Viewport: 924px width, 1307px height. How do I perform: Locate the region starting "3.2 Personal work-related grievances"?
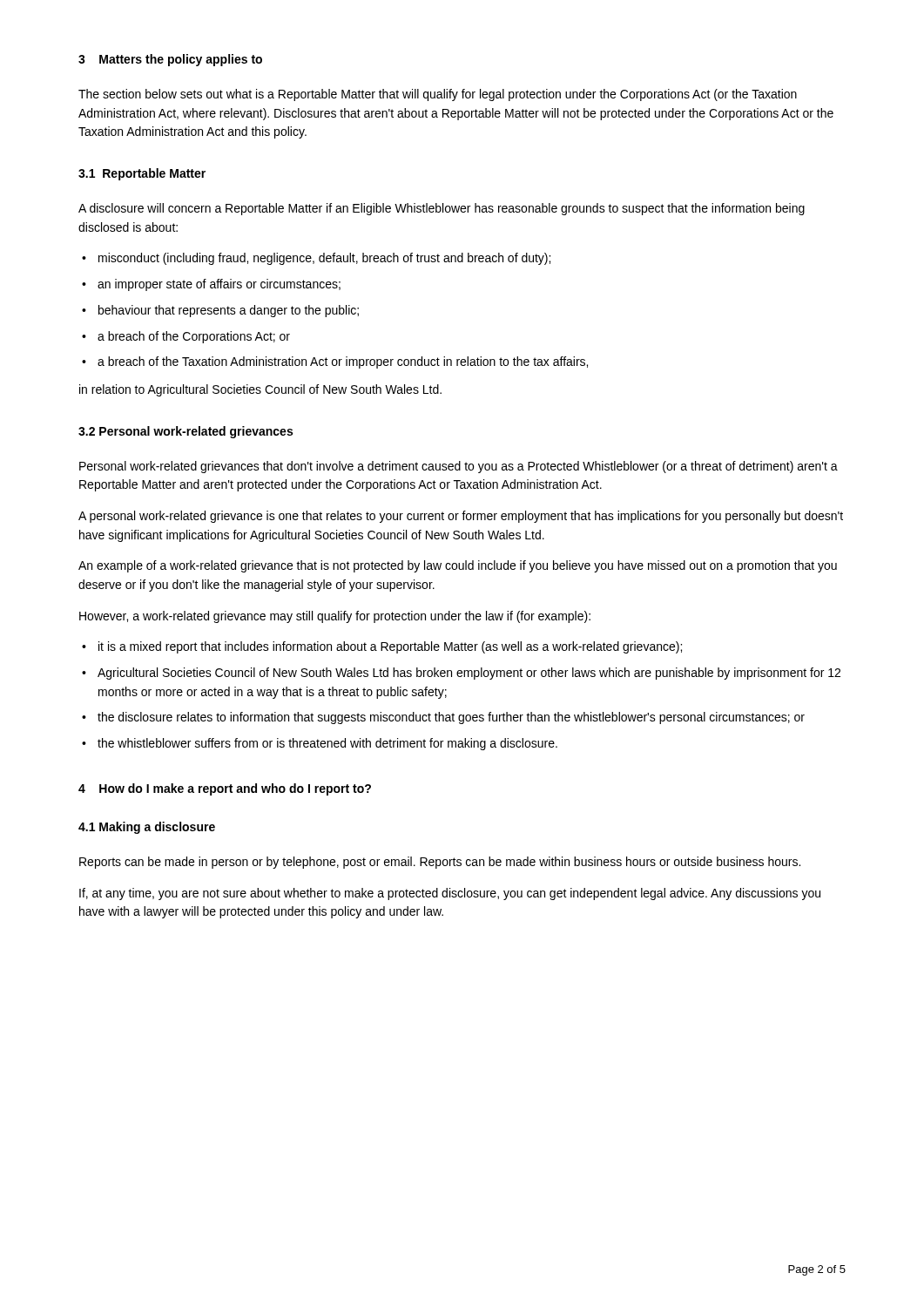coord(186,431)
